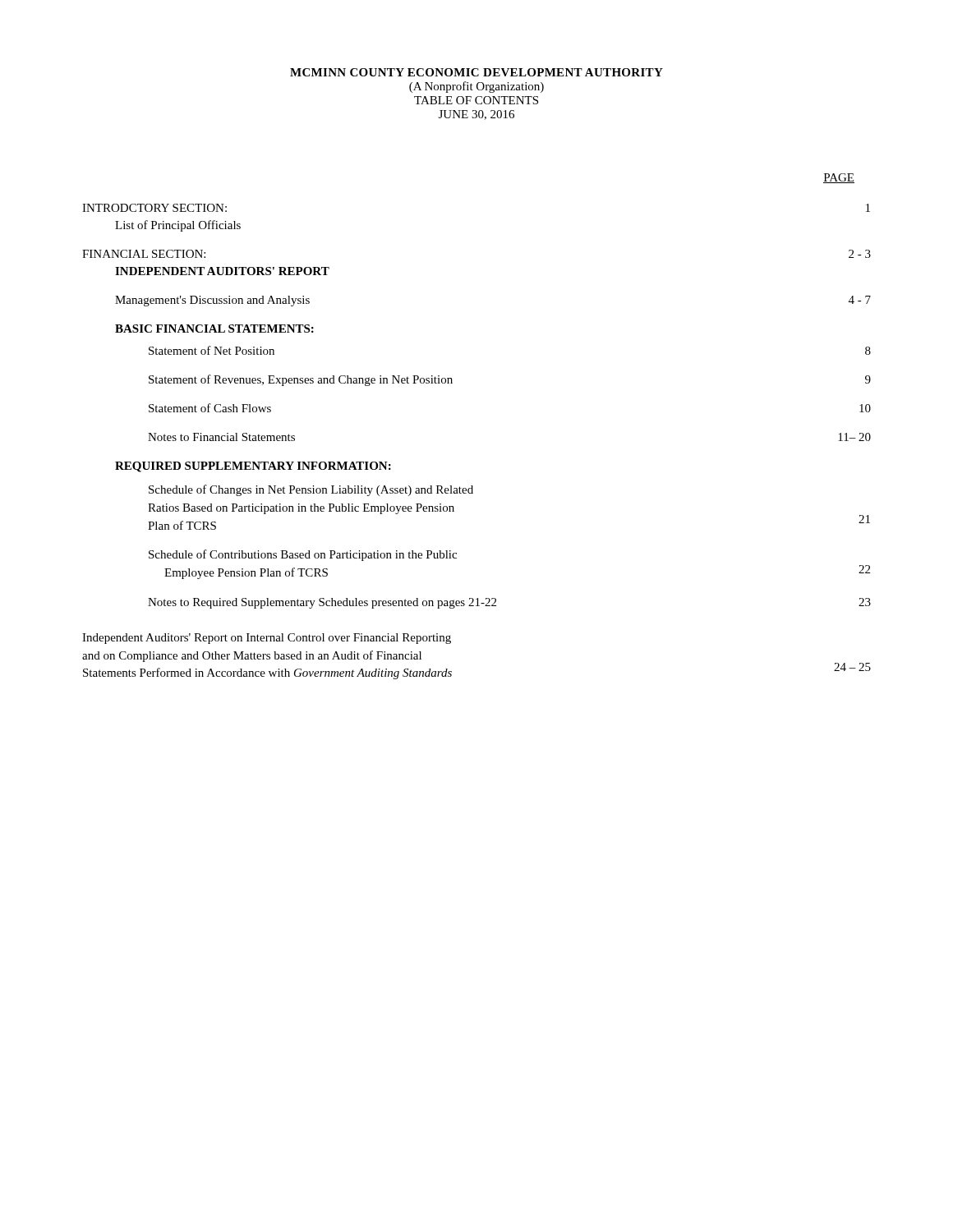
Task: Click the passage that begins "Schedule of Changes in Net Pension"
Action: tap(311, 490)
